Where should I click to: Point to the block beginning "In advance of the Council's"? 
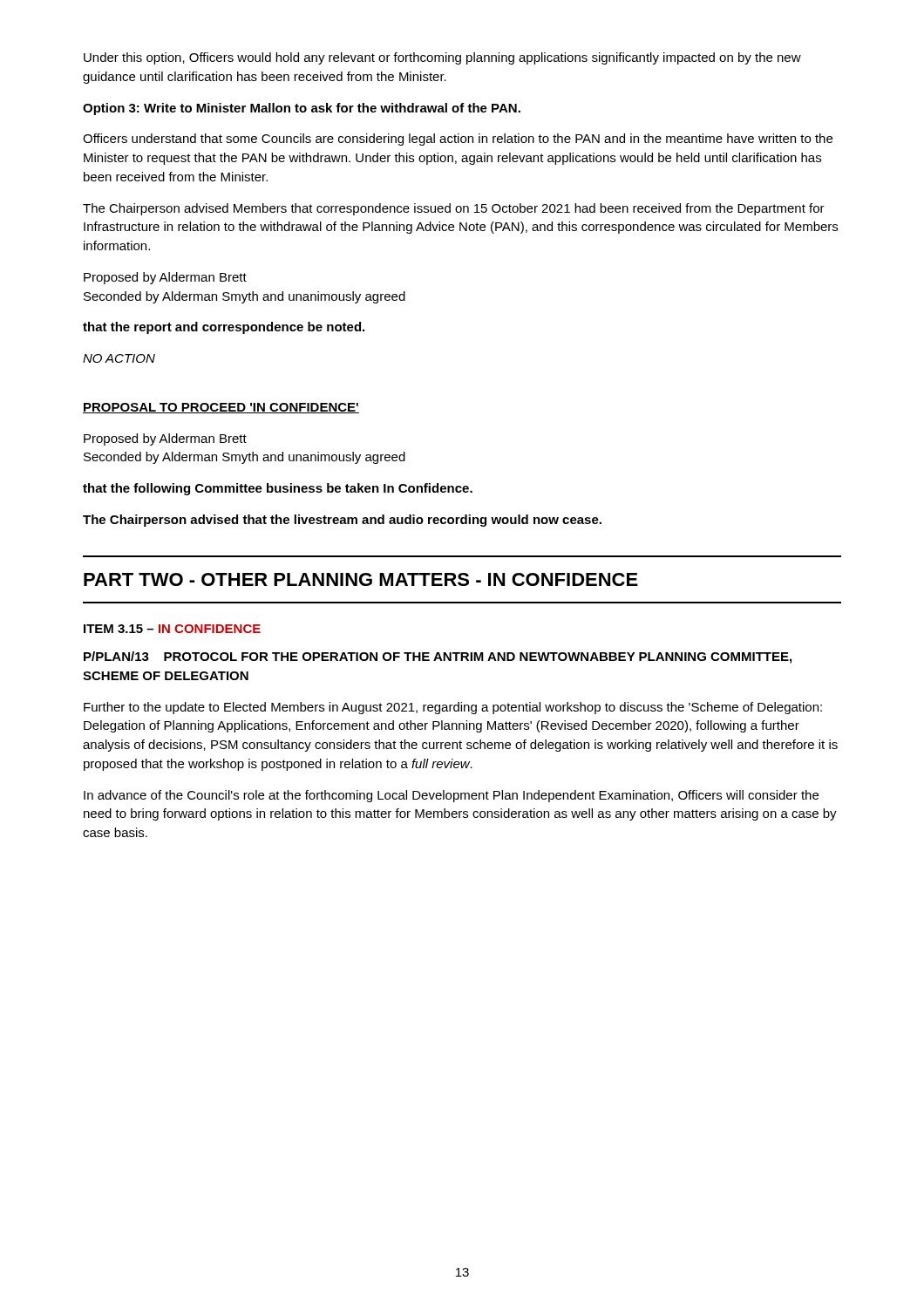460,814
